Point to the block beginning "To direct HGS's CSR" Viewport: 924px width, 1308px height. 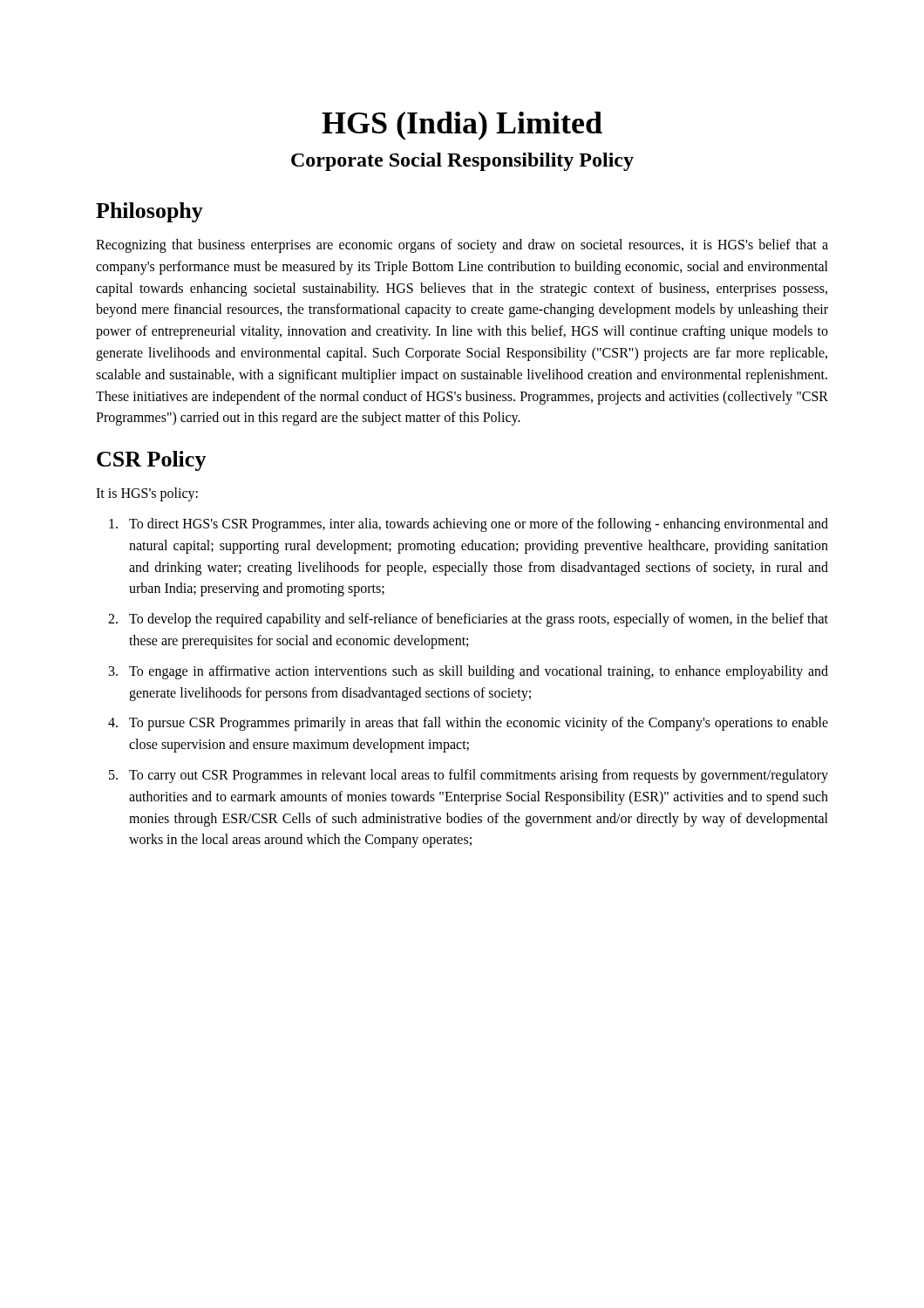[x=479, y=556]
